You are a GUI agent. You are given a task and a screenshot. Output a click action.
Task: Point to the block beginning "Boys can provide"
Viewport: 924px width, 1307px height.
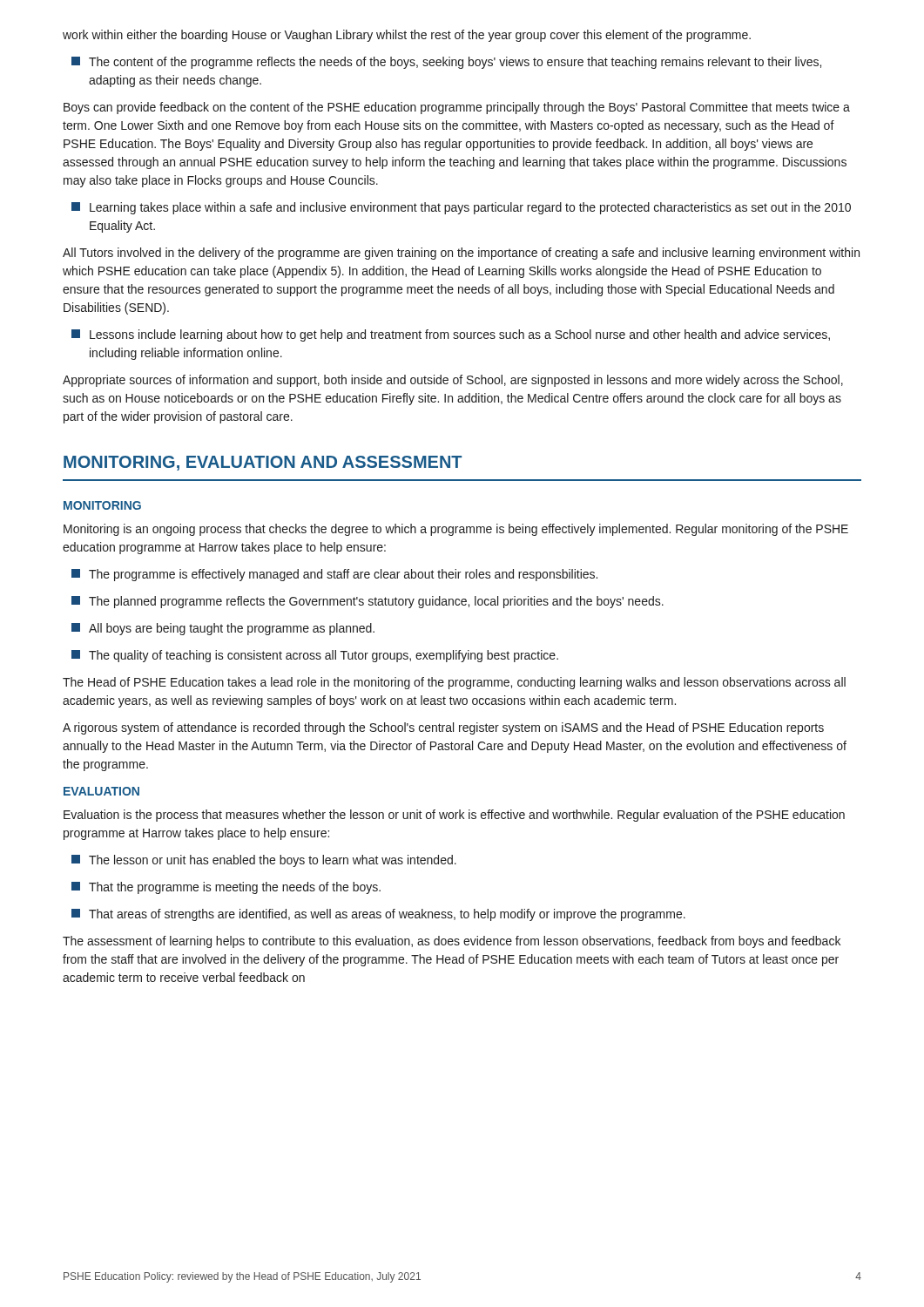462,144
